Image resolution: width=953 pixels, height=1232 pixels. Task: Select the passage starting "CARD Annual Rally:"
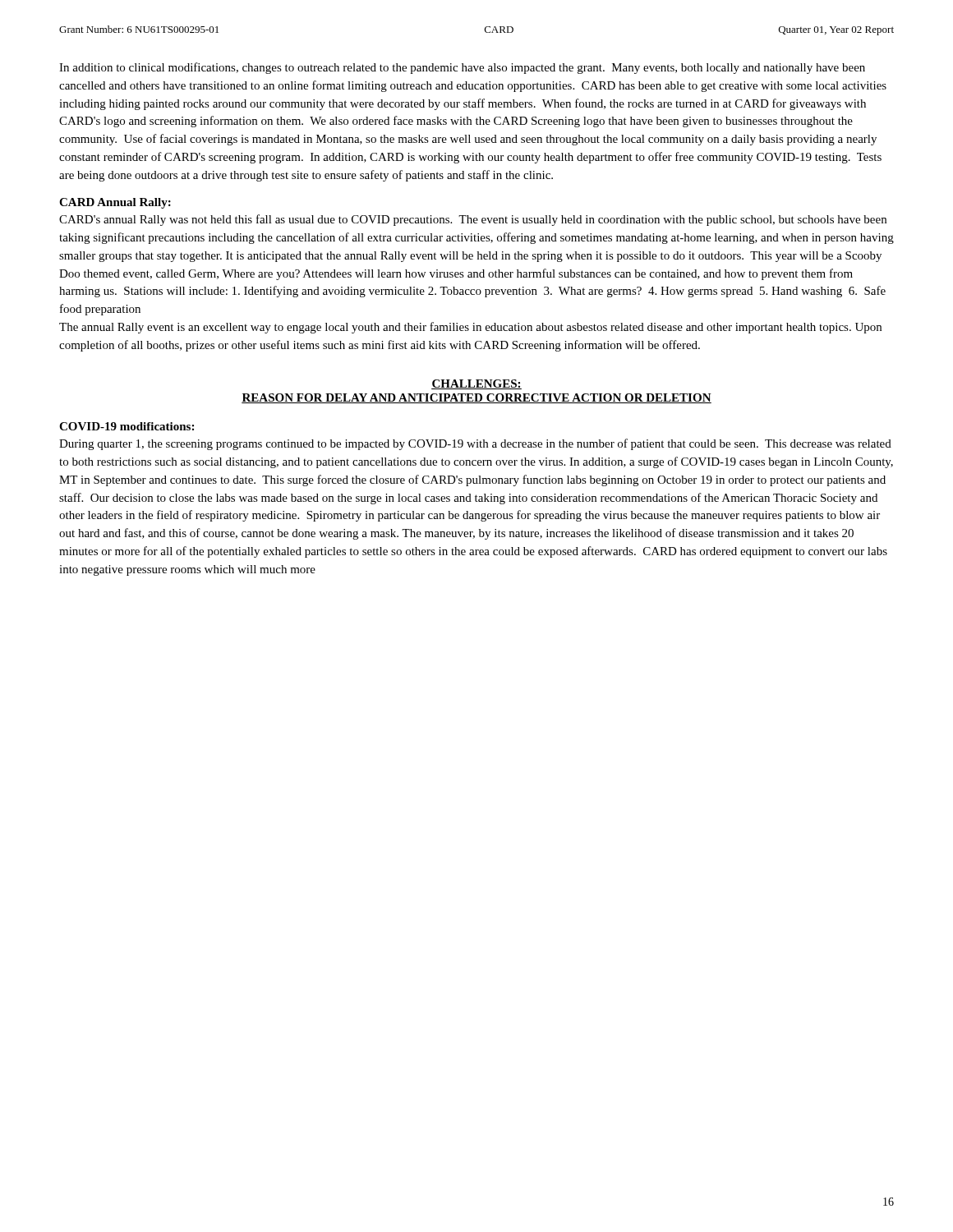[x=115, y=202]
